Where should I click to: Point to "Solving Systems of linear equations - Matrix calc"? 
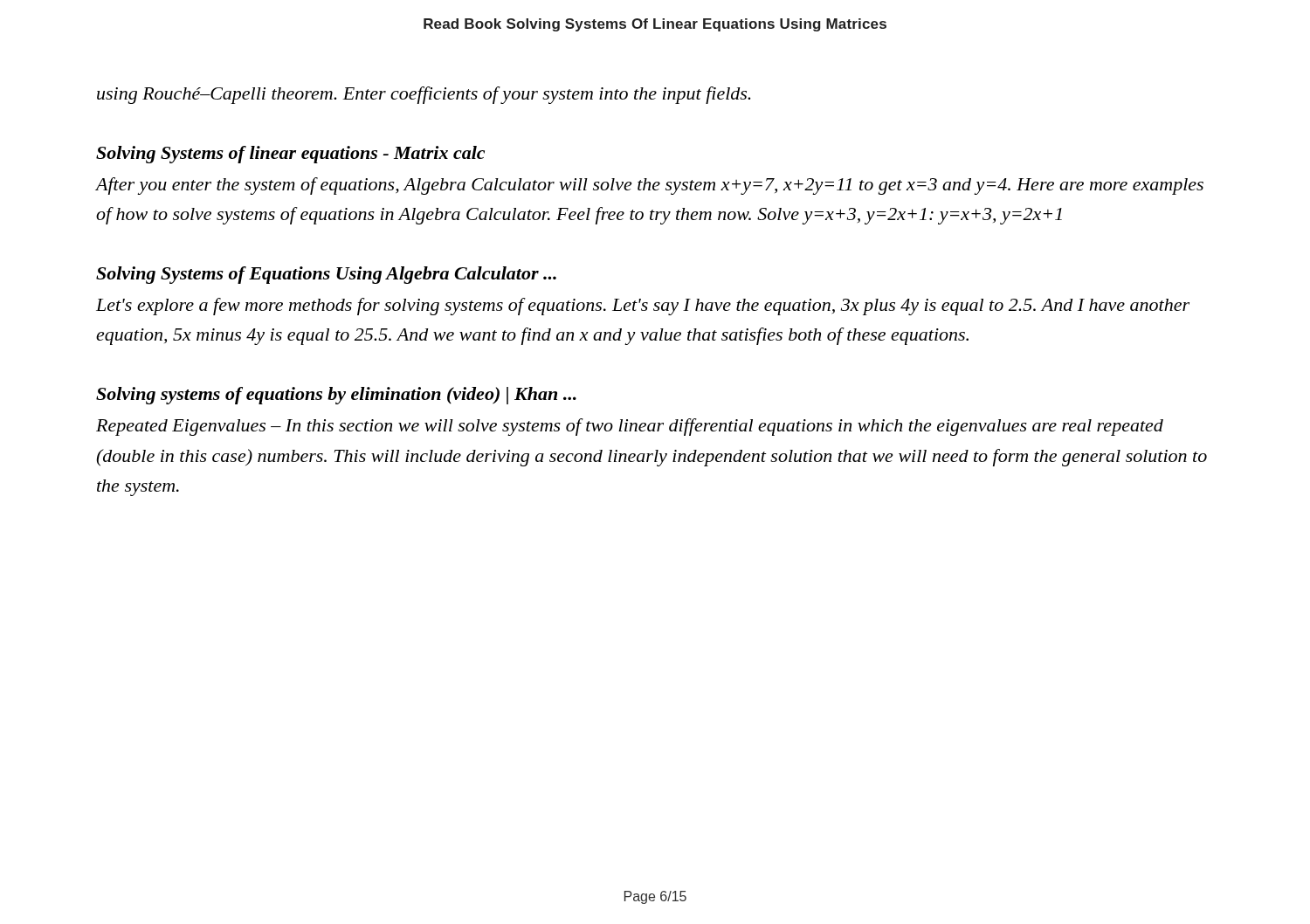pos(291,152)
